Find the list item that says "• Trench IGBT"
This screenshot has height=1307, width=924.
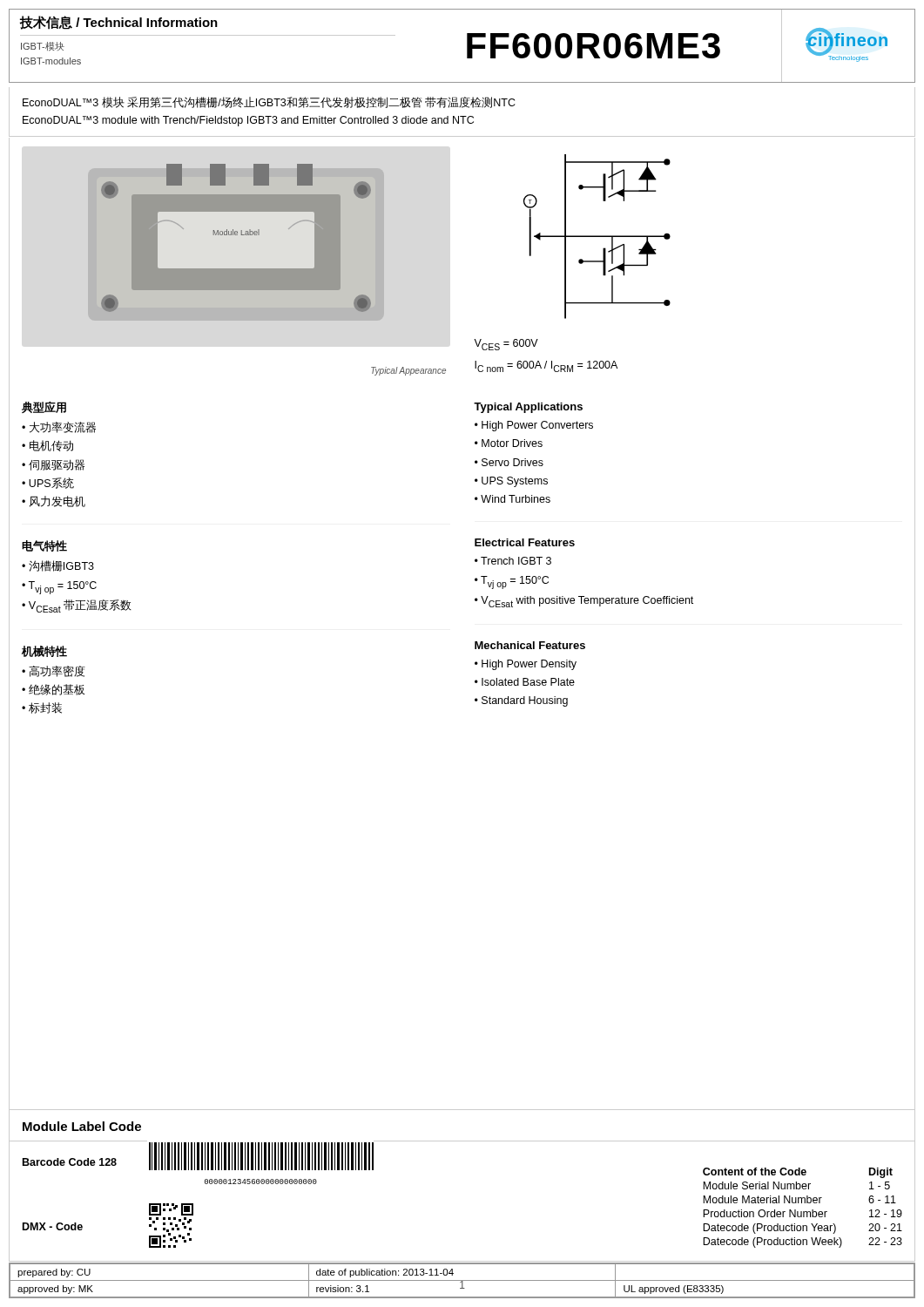[513, 561]
